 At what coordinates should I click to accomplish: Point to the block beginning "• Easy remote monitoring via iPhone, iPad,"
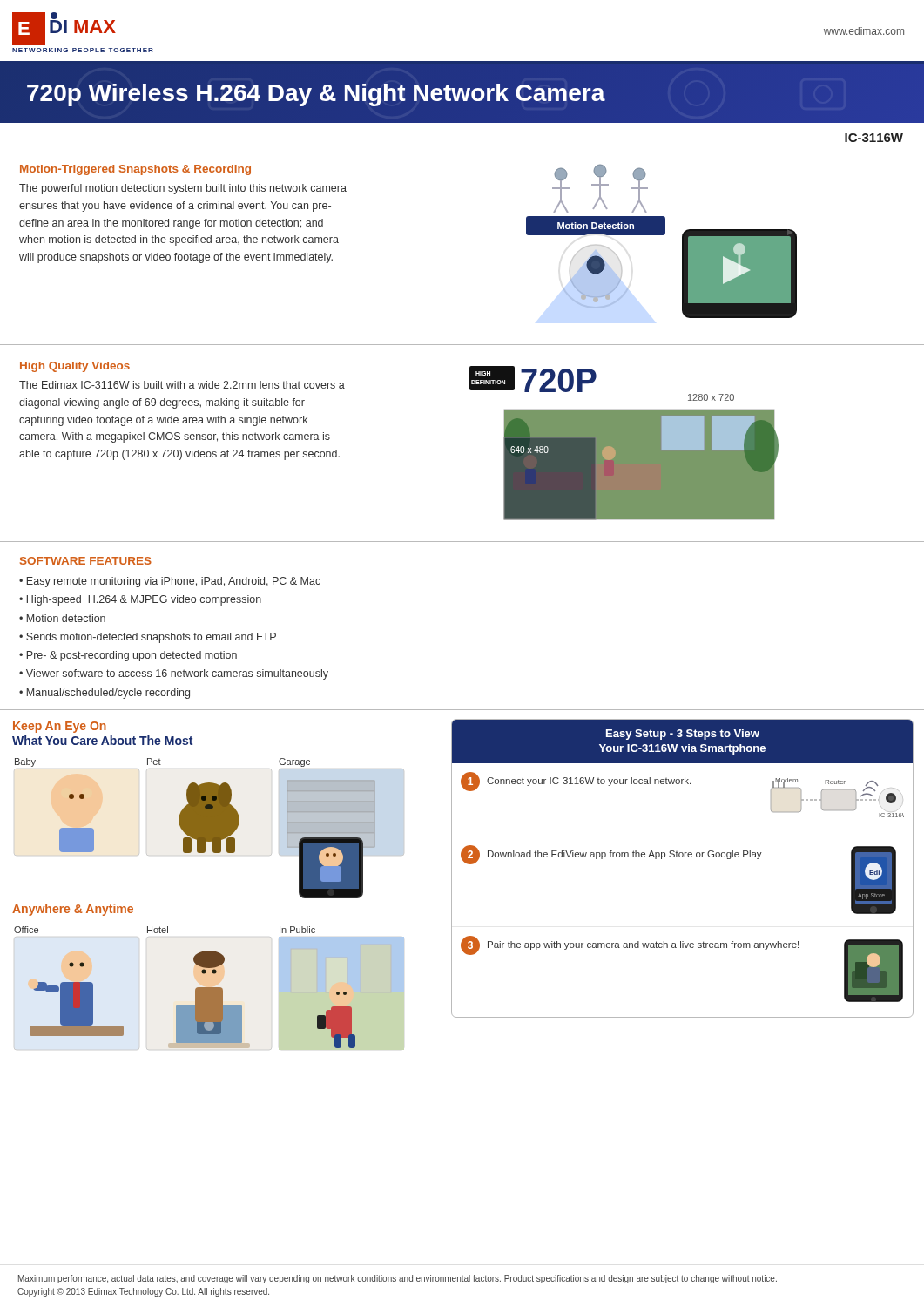[x=170, y=581]
